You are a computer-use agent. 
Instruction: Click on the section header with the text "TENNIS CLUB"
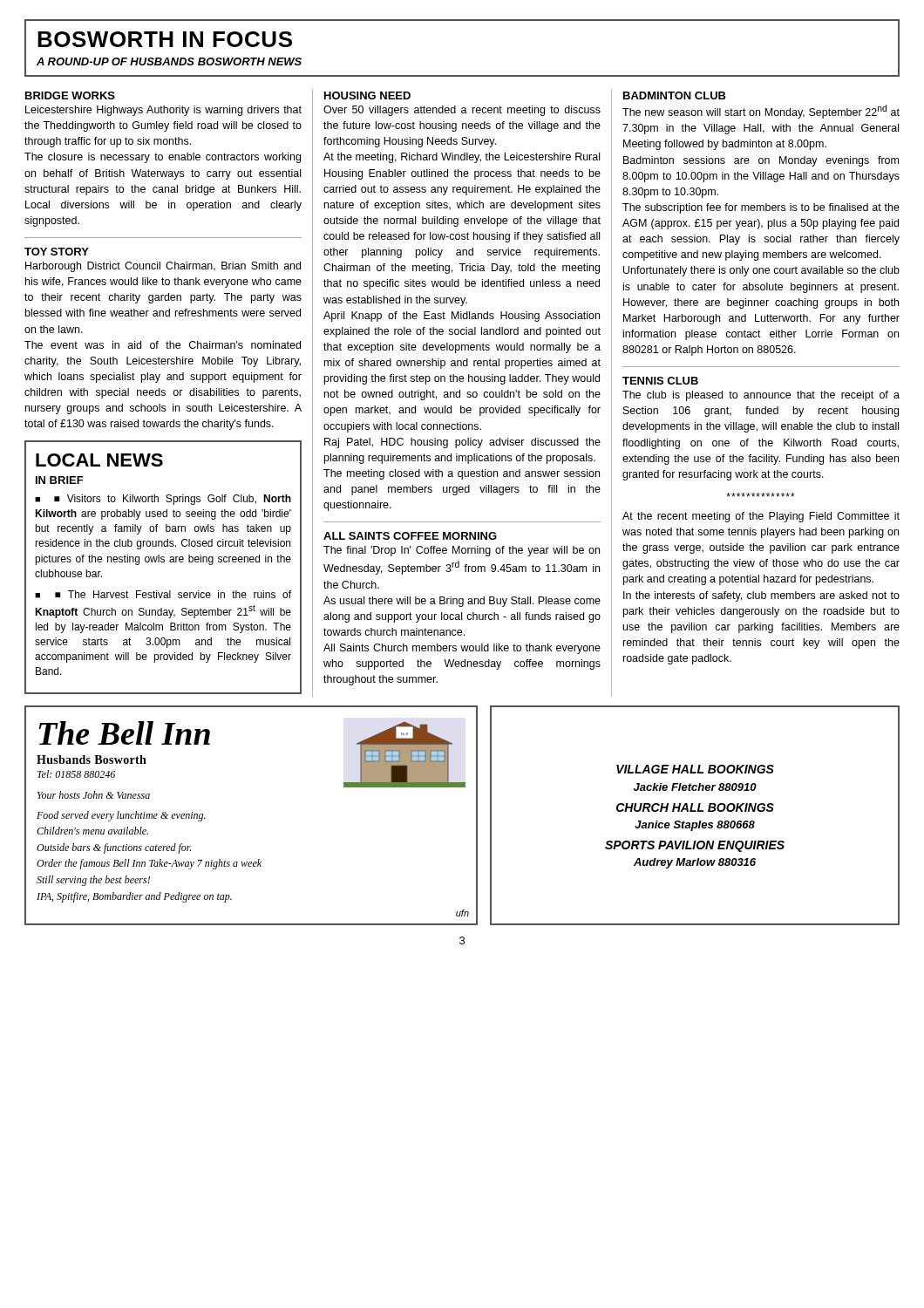tap(660, 381)
